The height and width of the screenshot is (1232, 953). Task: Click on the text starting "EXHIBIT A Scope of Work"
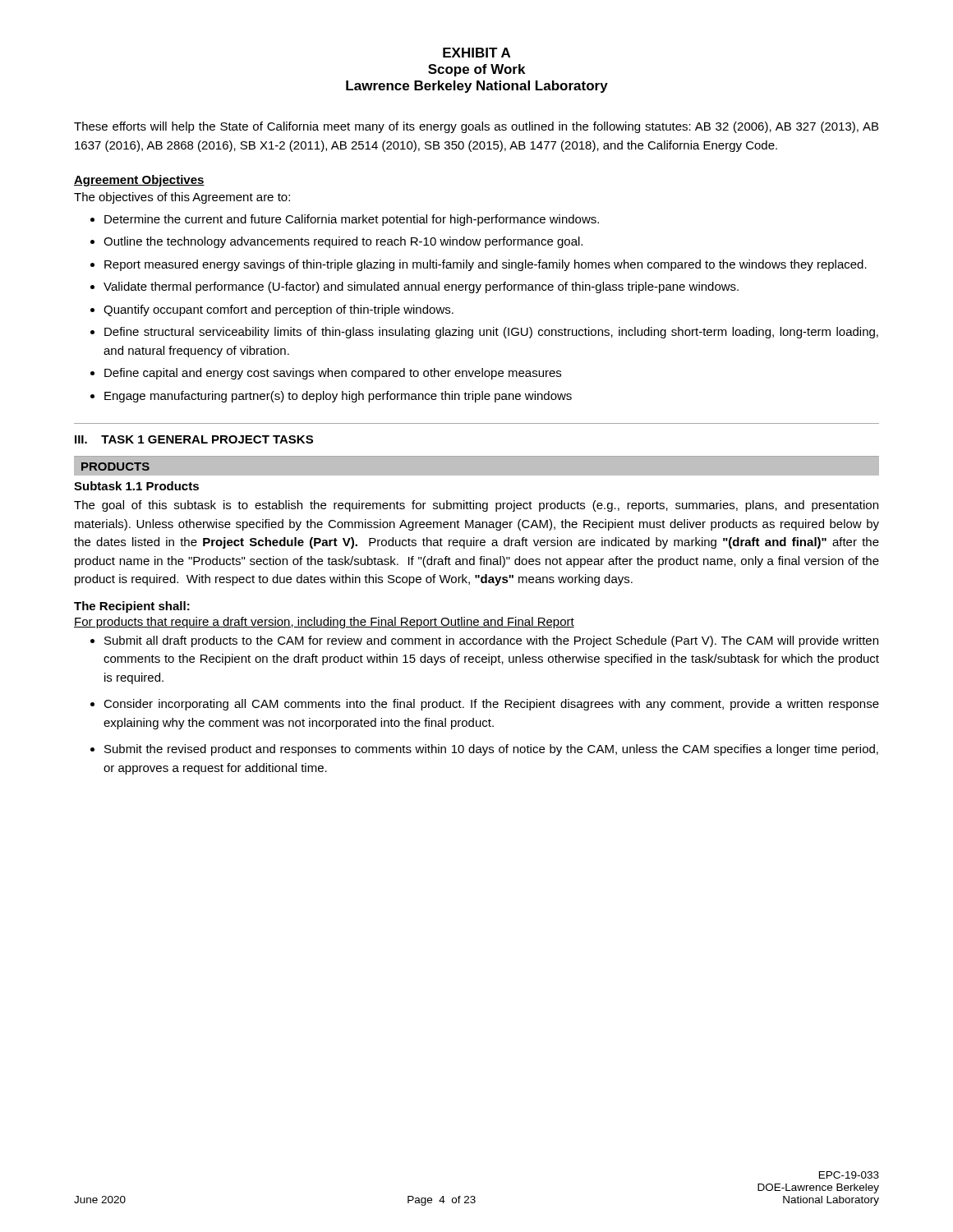point(476,70)
